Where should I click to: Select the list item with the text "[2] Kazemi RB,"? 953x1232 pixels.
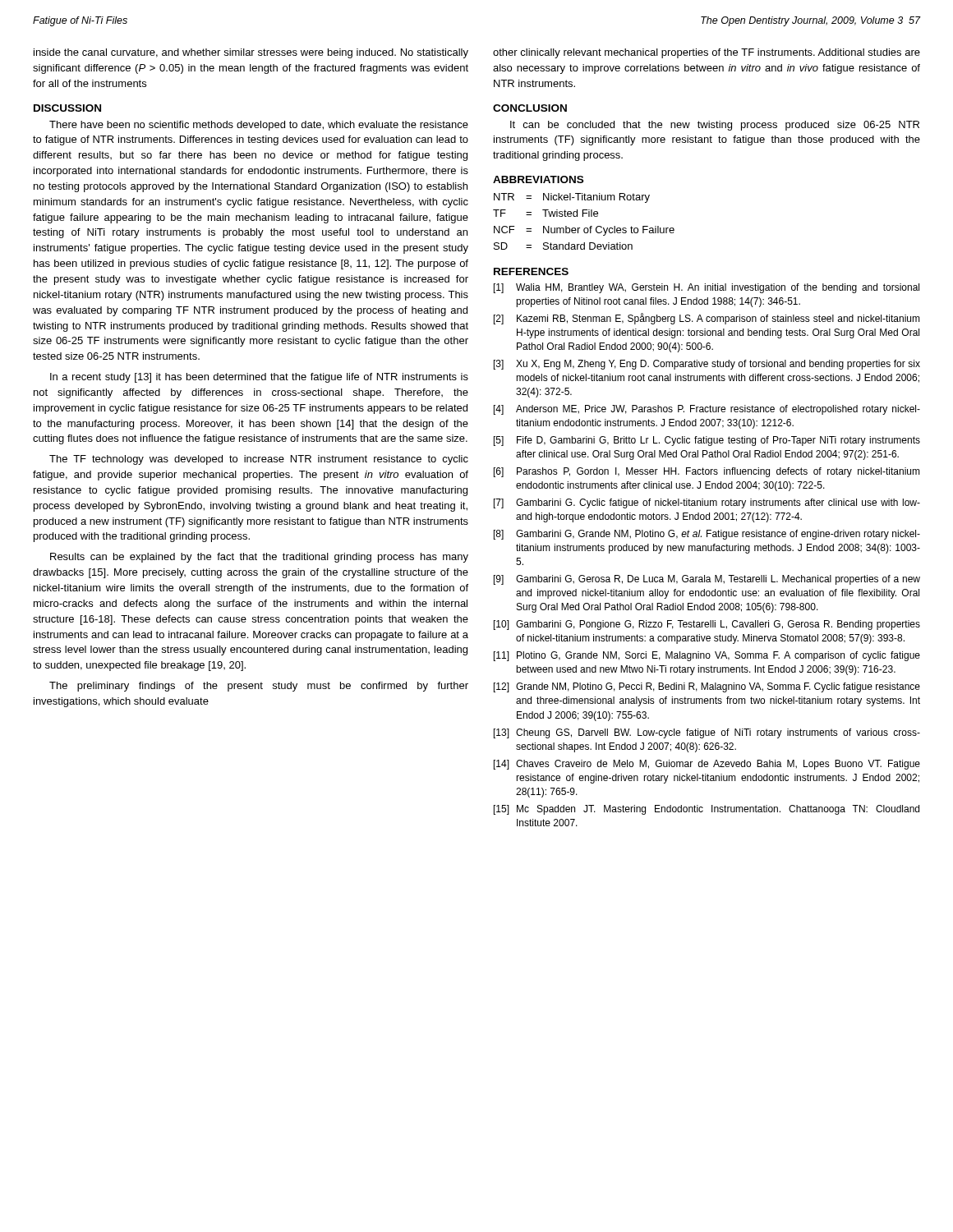(x=707, y=333)
